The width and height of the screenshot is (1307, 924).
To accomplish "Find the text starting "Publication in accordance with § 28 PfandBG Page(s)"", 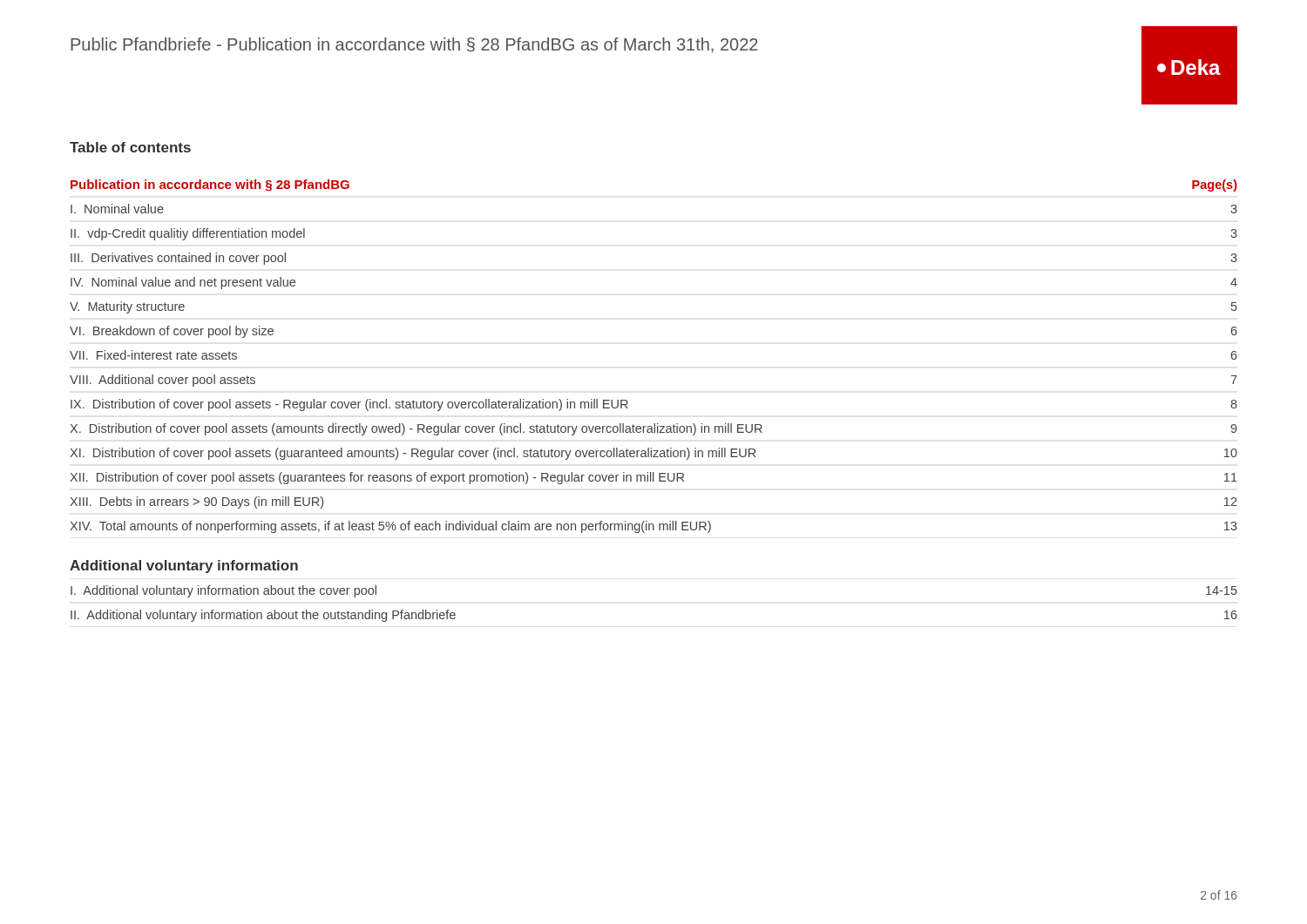I will coord(212,184).
